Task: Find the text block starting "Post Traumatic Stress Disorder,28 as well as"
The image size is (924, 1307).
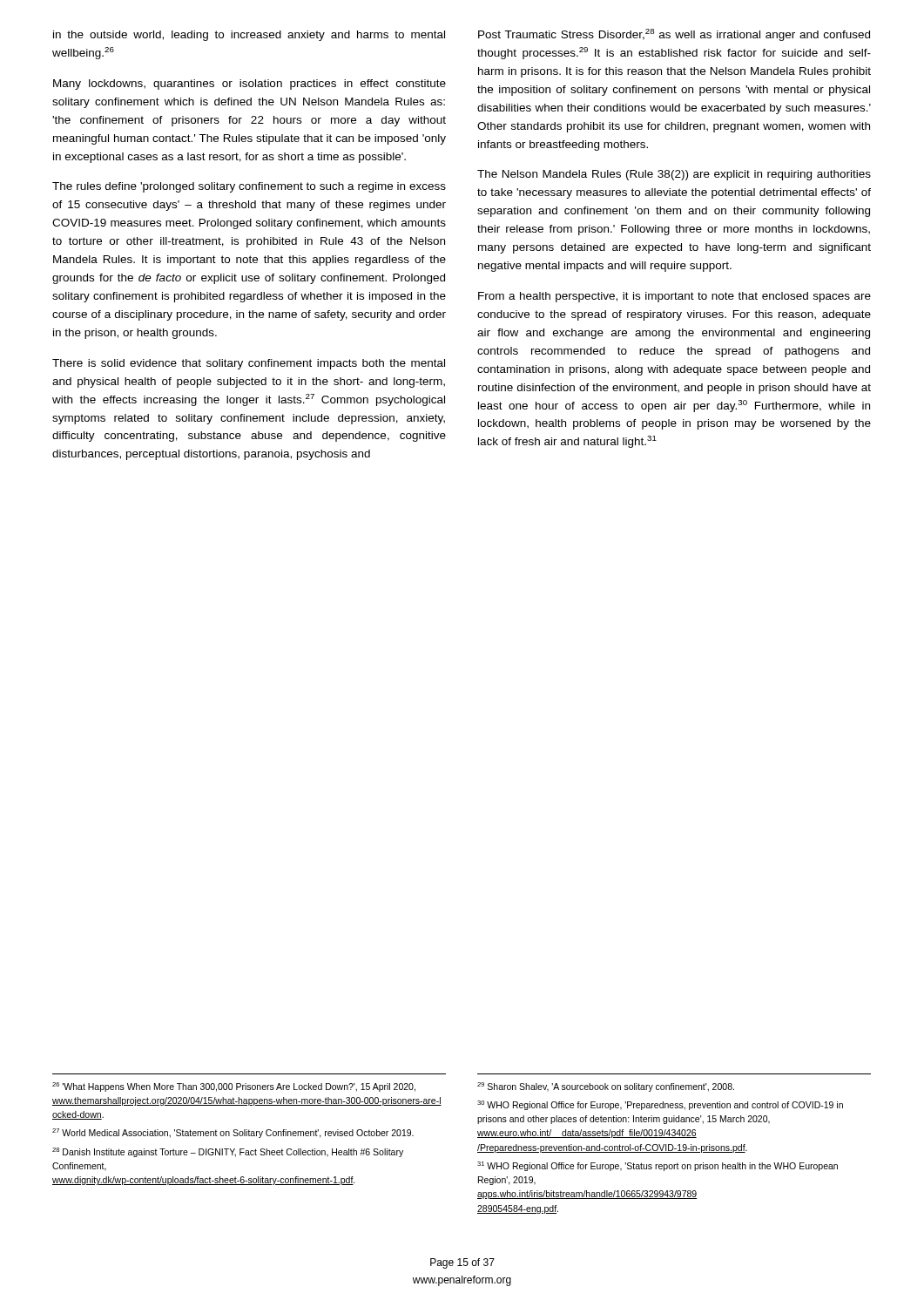Action: point(674,239)
